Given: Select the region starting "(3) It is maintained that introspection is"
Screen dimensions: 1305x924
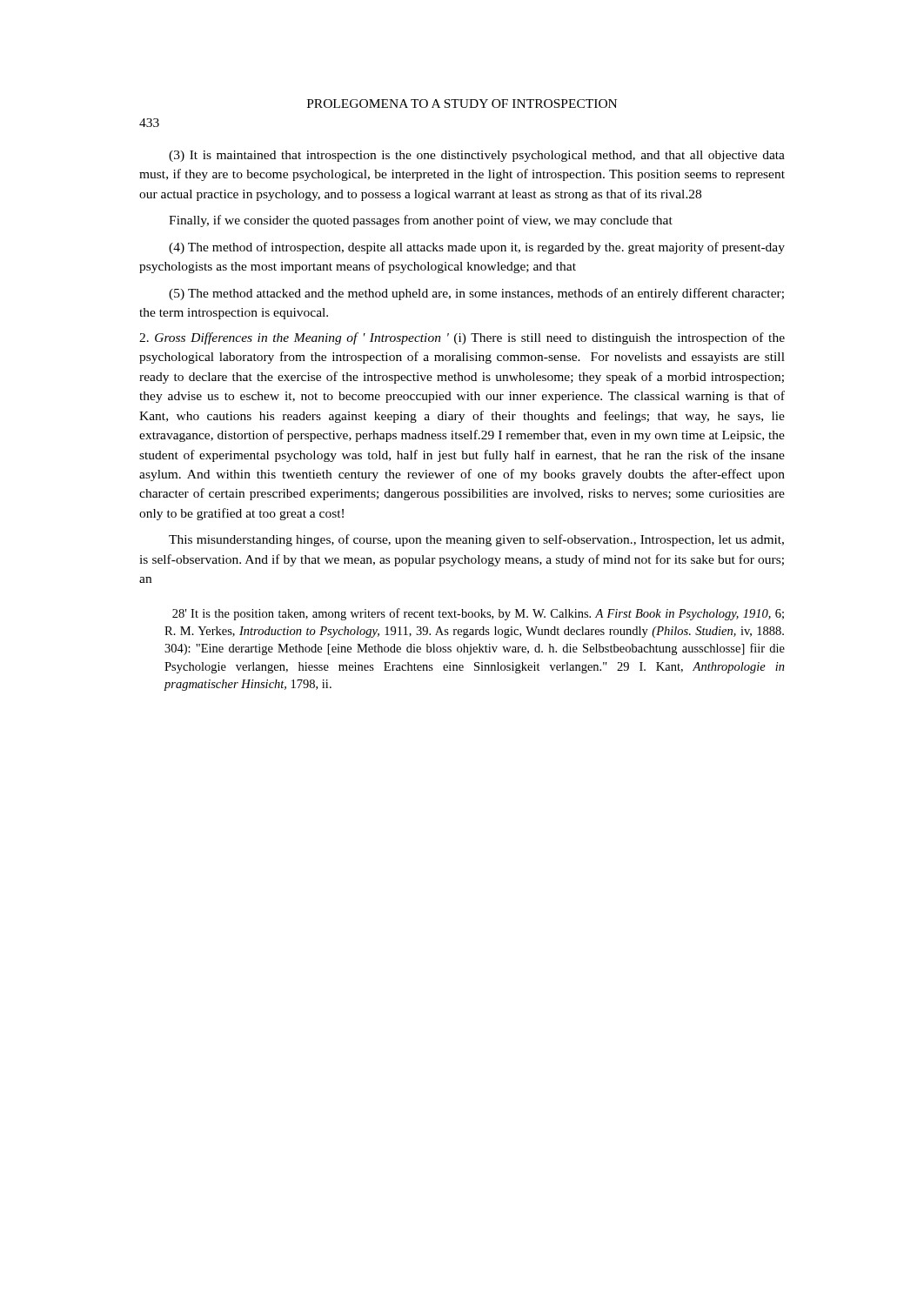Looking at the screenshot, I should (x=462, y=234).
